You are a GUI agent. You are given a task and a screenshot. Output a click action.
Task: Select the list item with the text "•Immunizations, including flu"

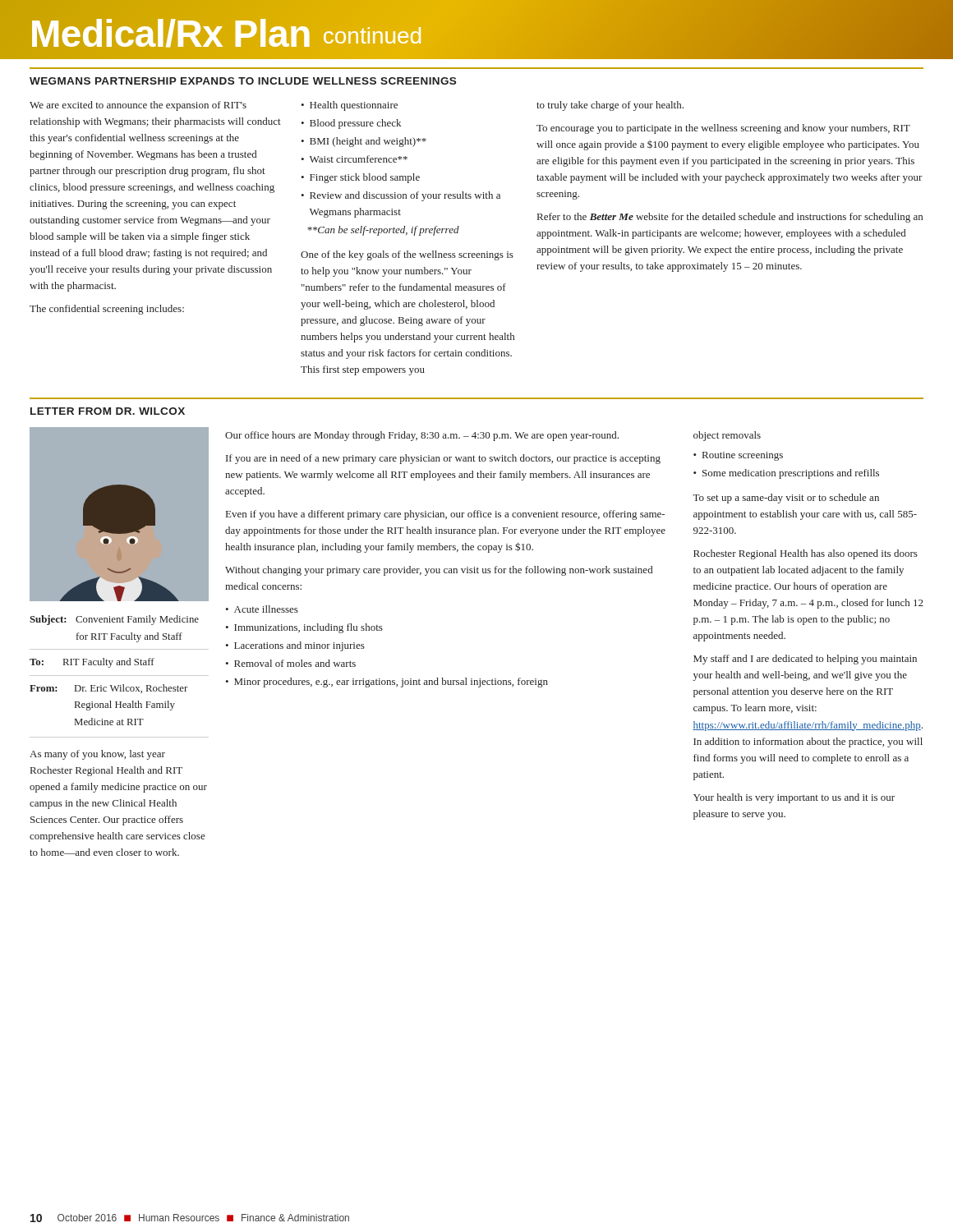point(304,628)
